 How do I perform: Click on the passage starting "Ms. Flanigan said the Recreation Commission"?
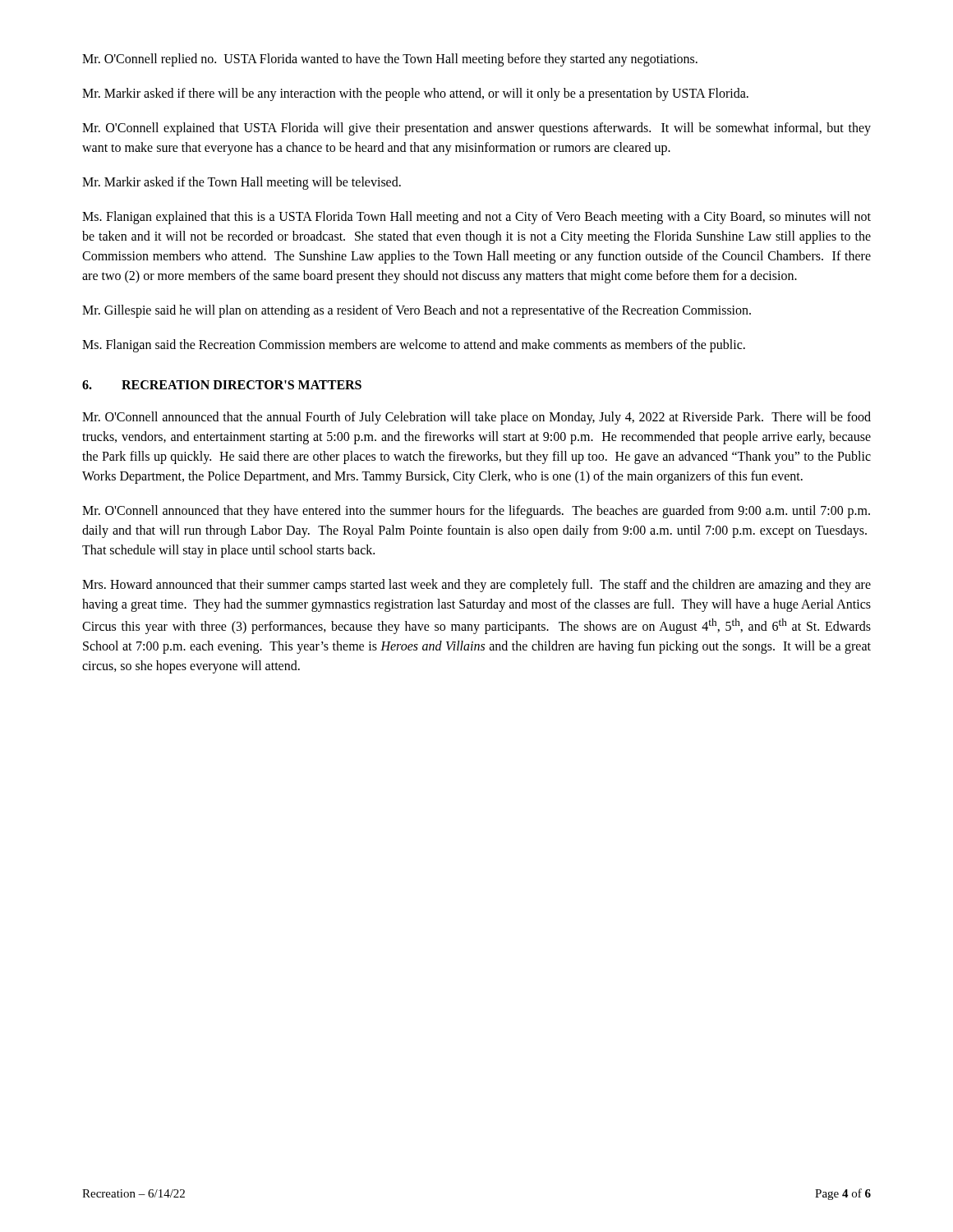coord(414,345)
